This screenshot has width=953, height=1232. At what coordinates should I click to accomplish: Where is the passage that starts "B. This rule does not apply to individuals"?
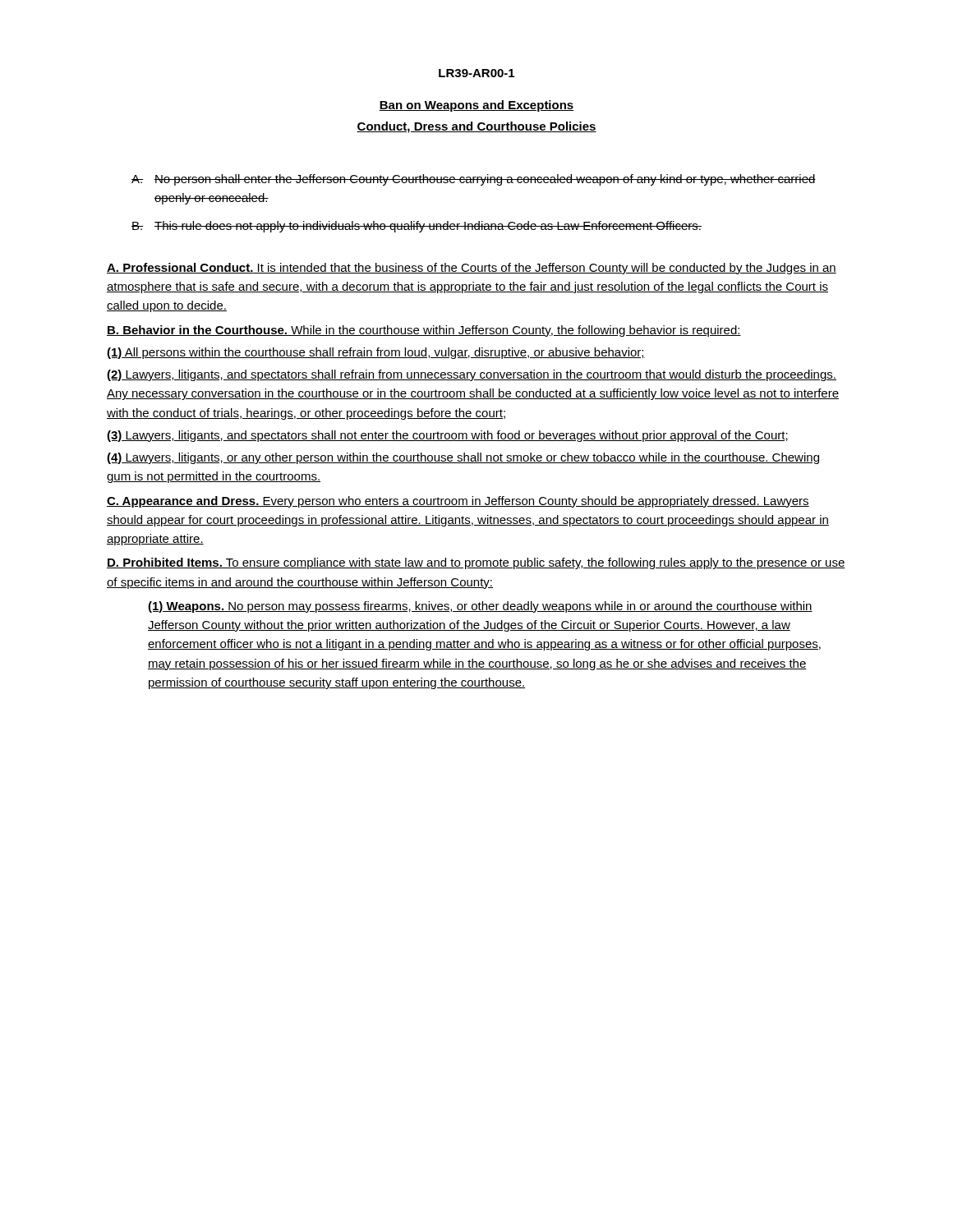[417, 225]
